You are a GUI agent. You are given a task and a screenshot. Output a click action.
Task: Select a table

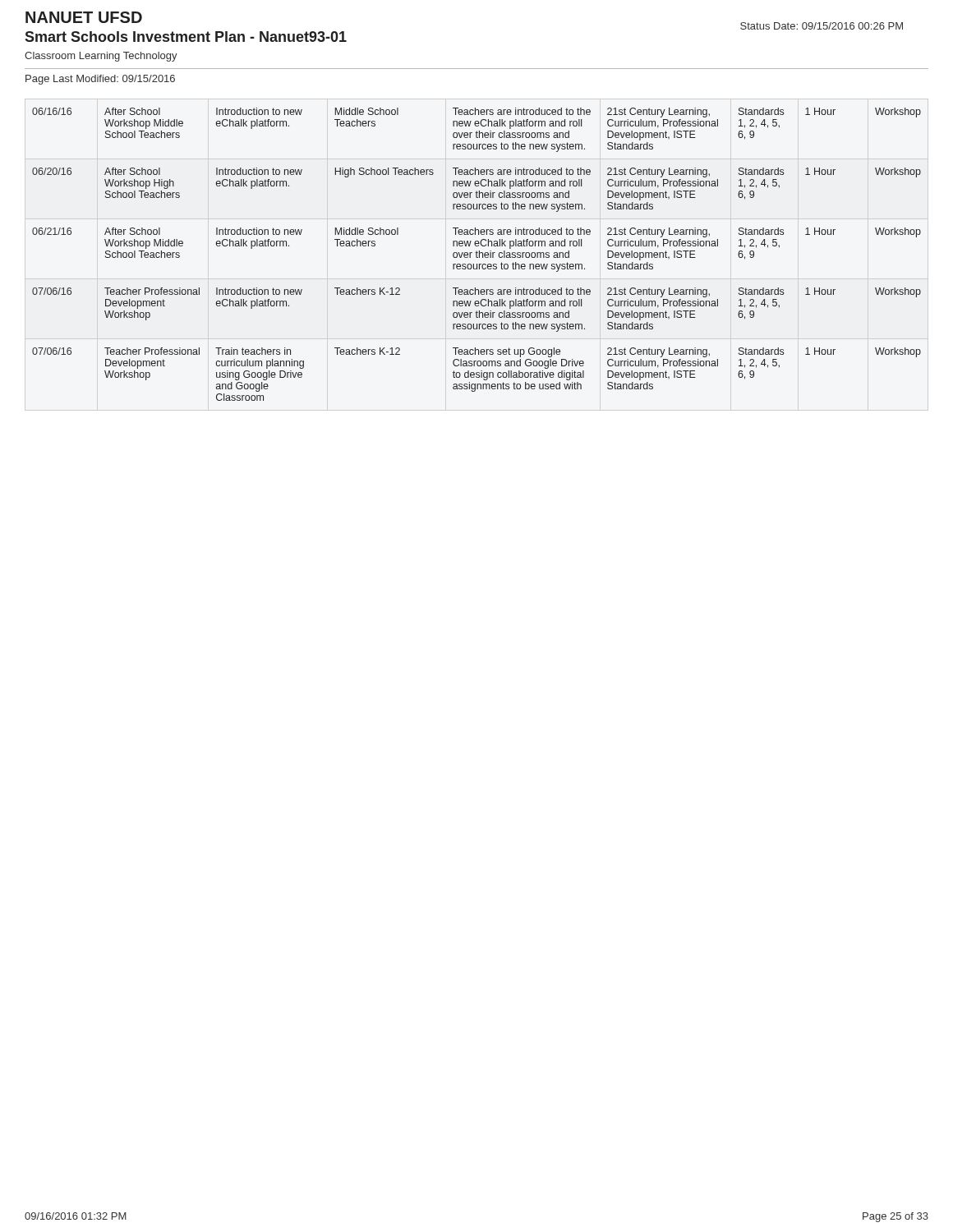point(476,255)
